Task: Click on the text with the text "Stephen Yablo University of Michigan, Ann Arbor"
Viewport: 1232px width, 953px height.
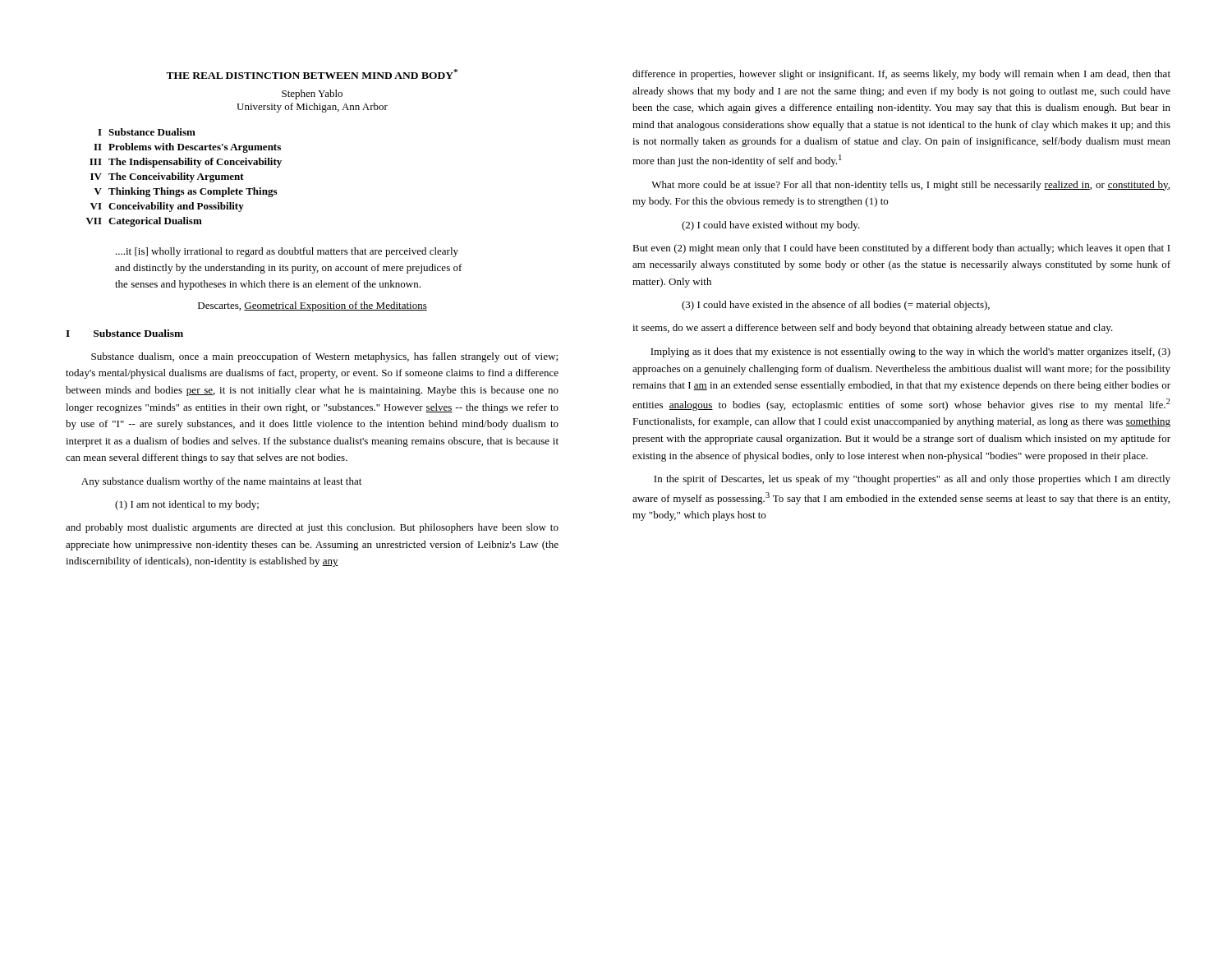Action: click(x=312, y=99)
